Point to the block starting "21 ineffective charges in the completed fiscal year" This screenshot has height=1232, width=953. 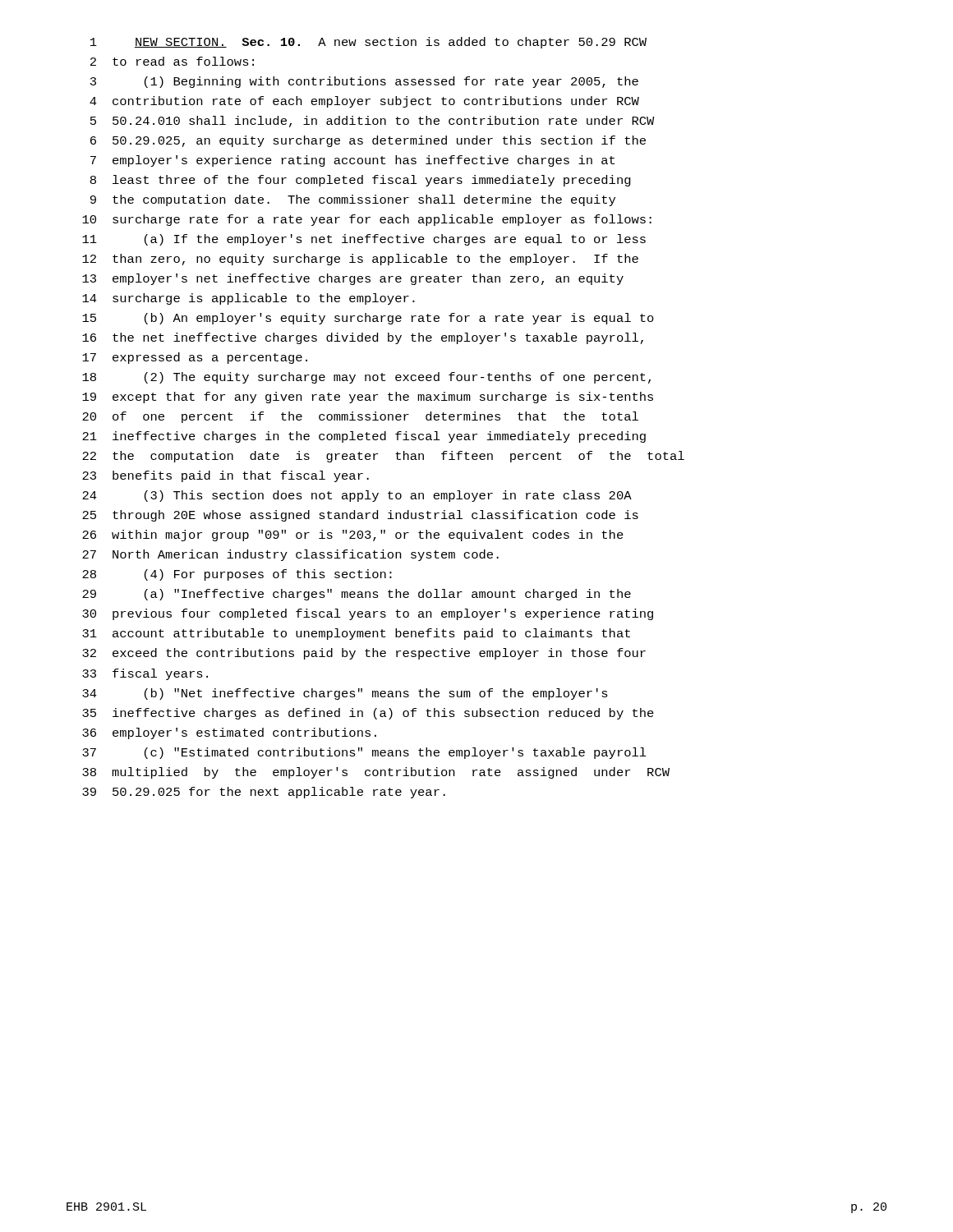pos(476,437)
